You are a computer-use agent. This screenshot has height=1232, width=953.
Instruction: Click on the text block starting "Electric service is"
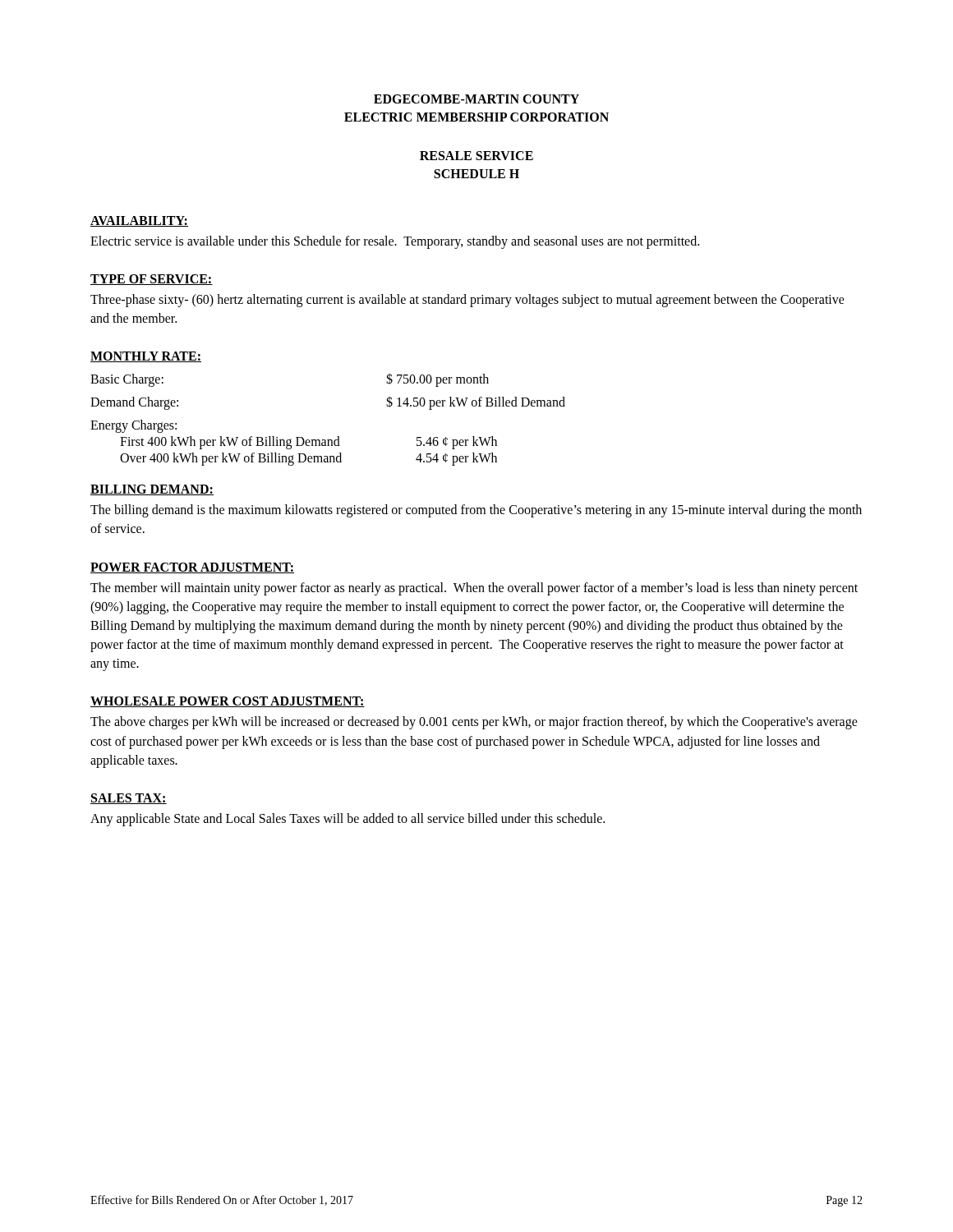pos(395,241)
